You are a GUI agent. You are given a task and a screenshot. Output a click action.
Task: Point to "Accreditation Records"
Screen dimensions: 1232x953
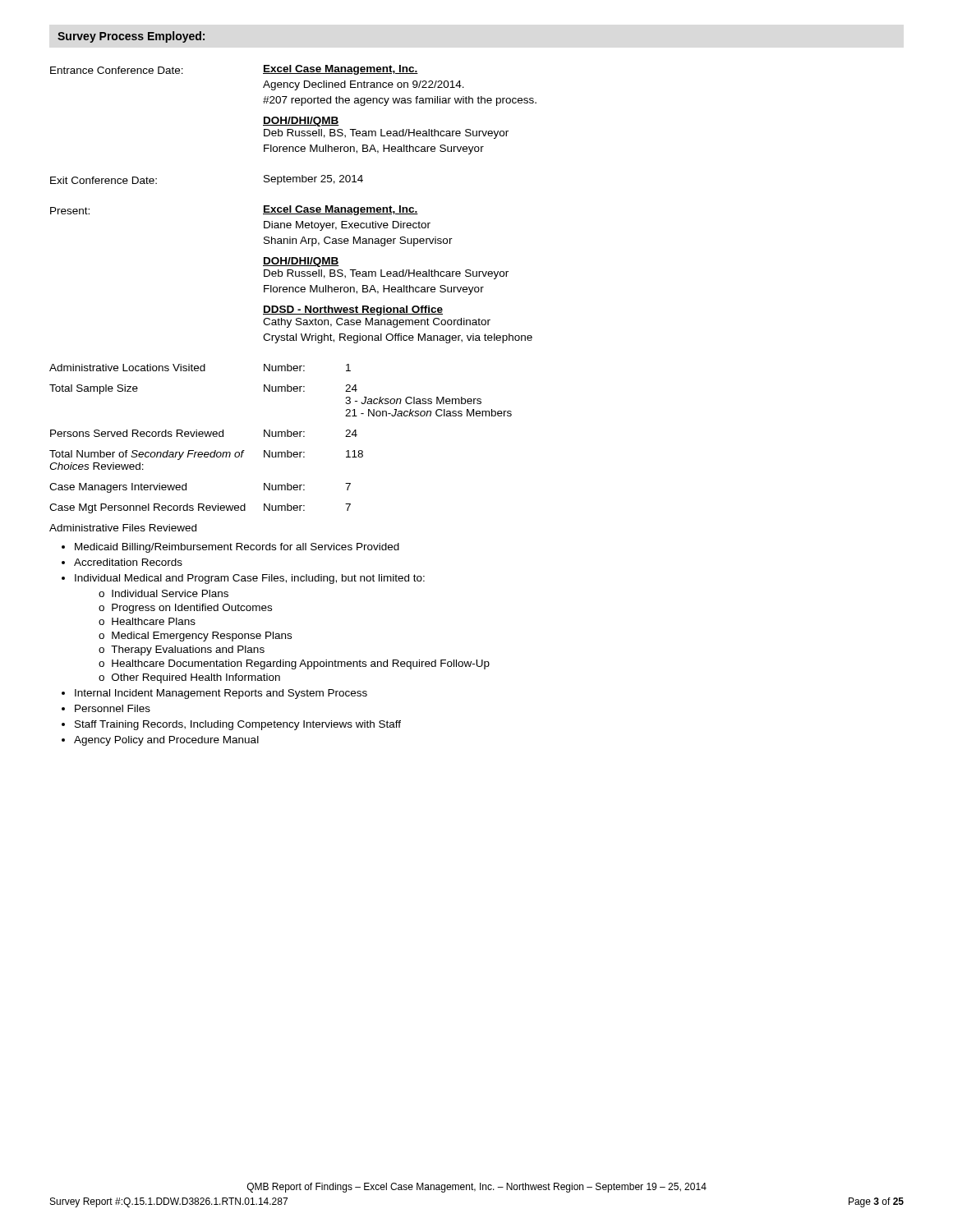(x=128, y=562)
